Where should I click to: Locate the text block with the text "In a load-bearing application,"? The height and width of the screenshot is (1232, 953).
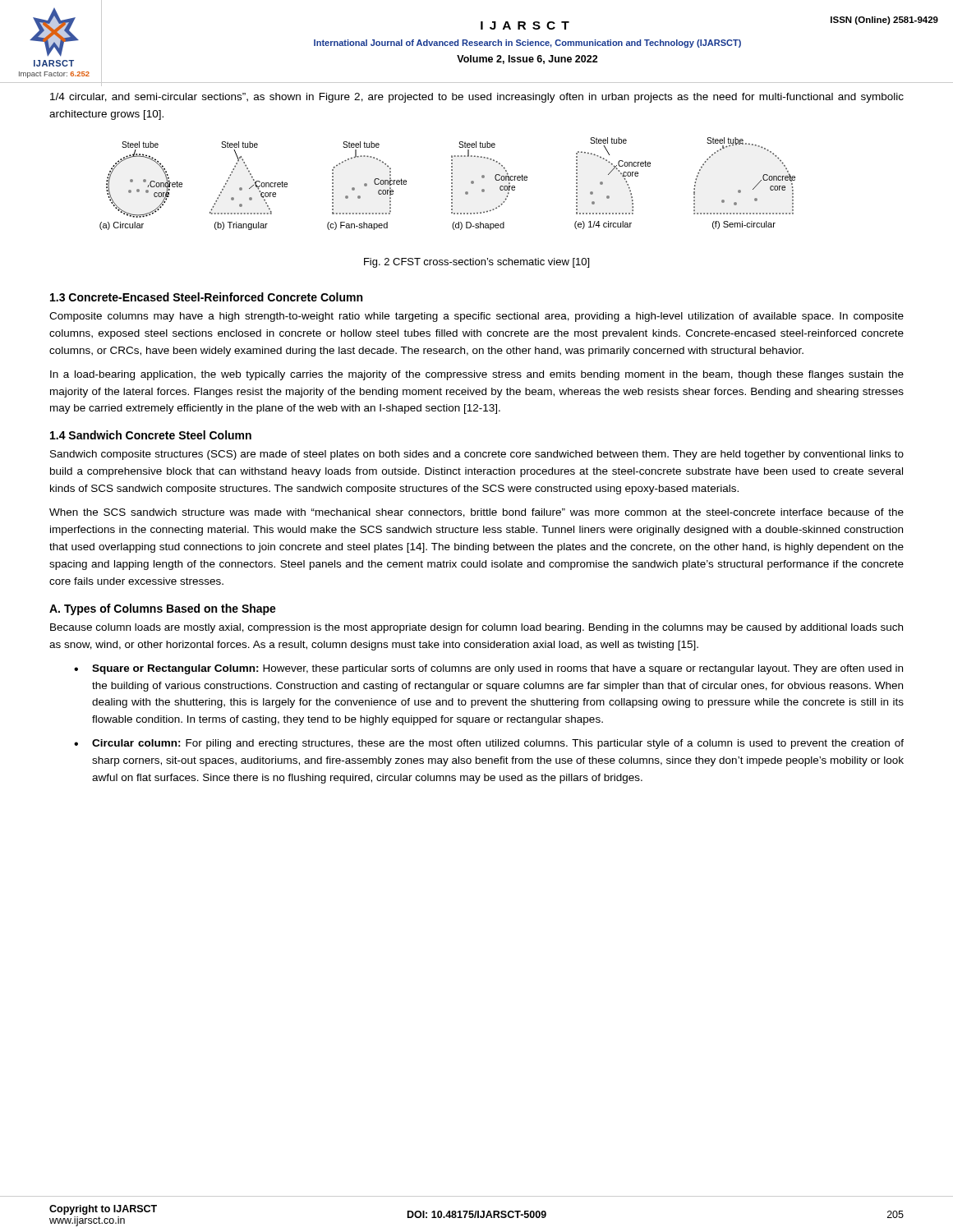pos(476,391)
